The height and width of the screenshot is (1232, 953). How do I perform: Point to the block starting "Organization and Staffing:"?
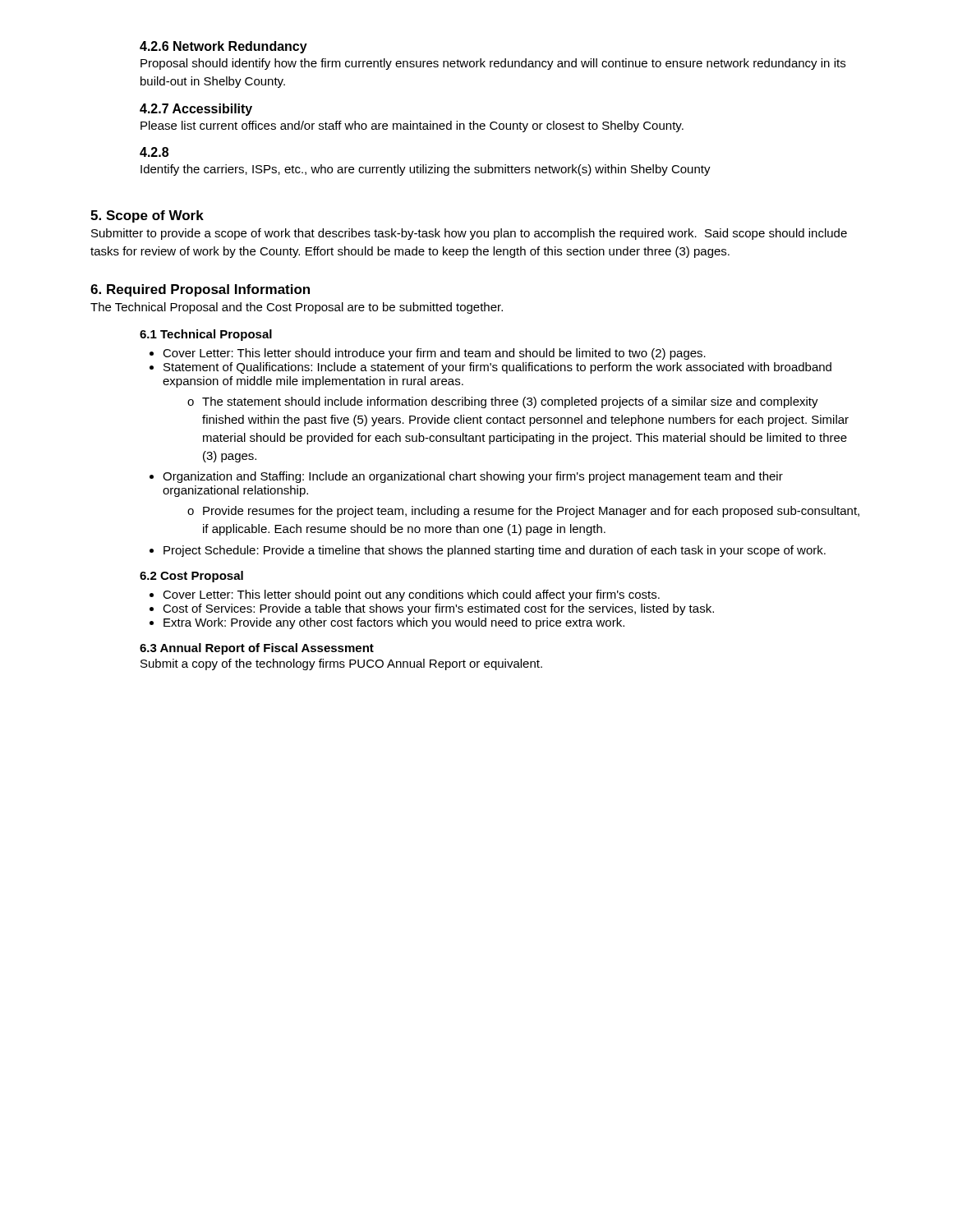click(513, 503)
